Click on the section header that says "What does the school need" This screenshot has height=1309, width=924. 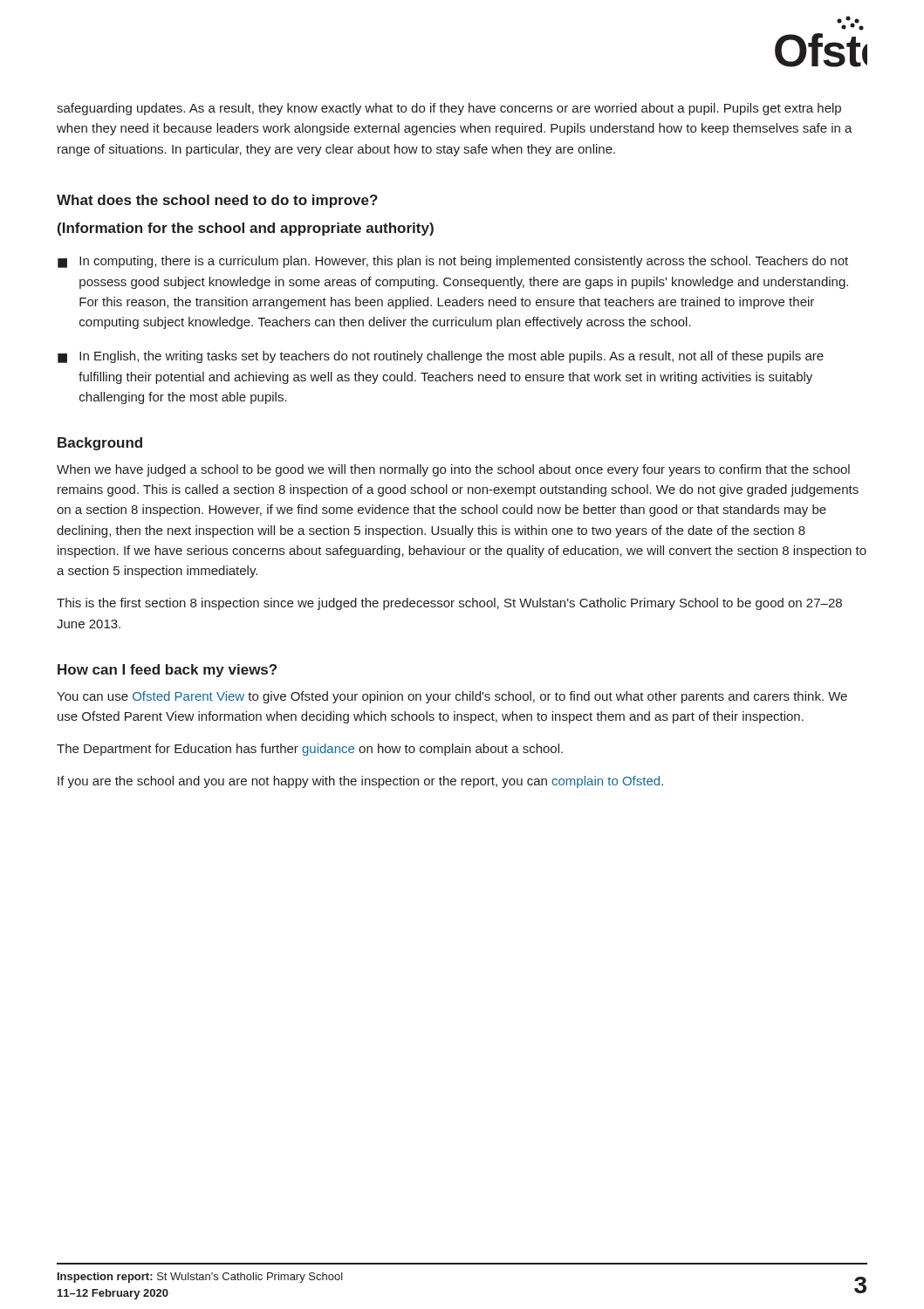coord(217,200)
